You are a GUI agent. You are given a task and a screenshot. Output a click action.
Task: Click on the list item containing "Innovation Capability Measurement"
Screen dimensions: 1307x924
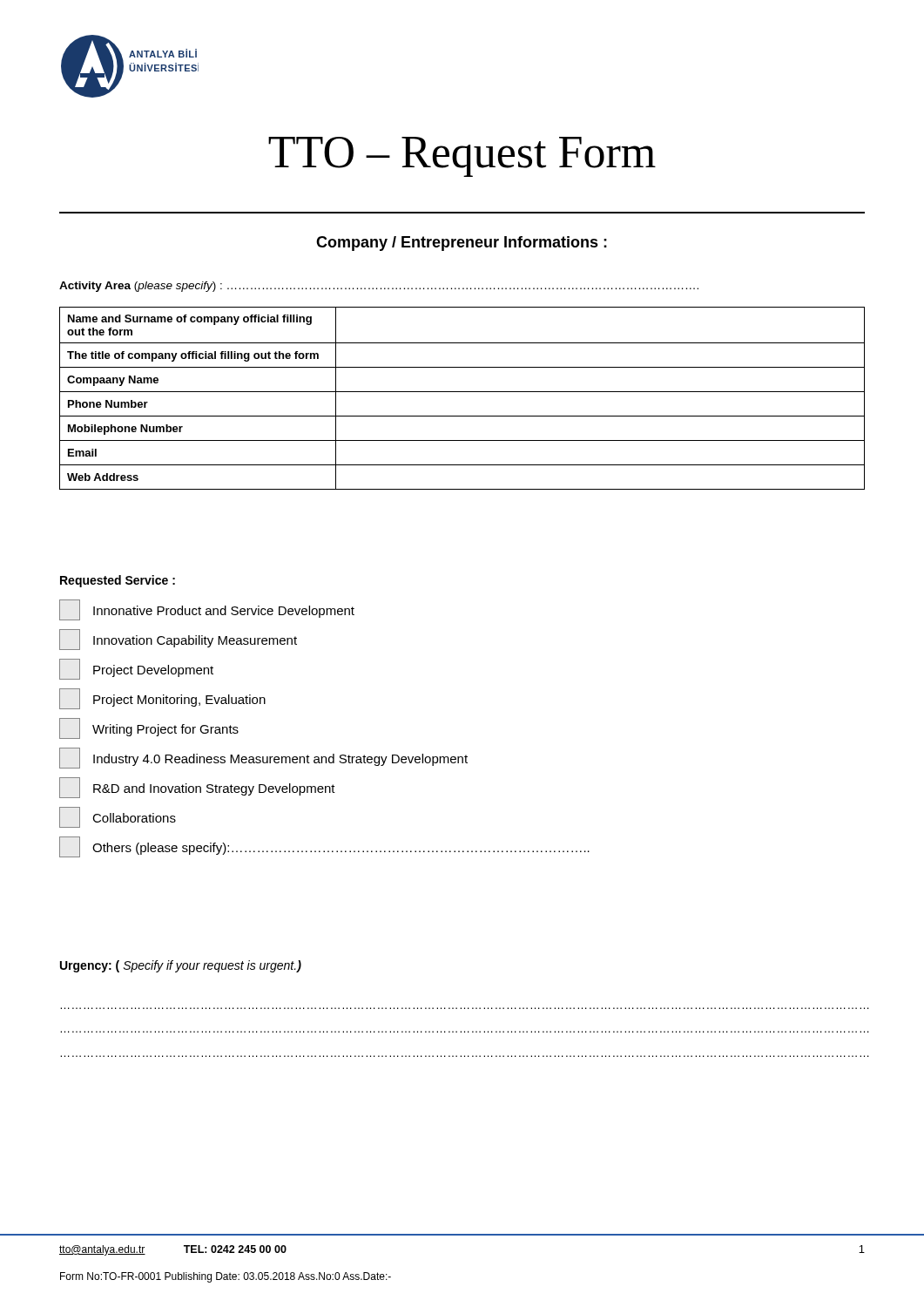pos(178,640)
